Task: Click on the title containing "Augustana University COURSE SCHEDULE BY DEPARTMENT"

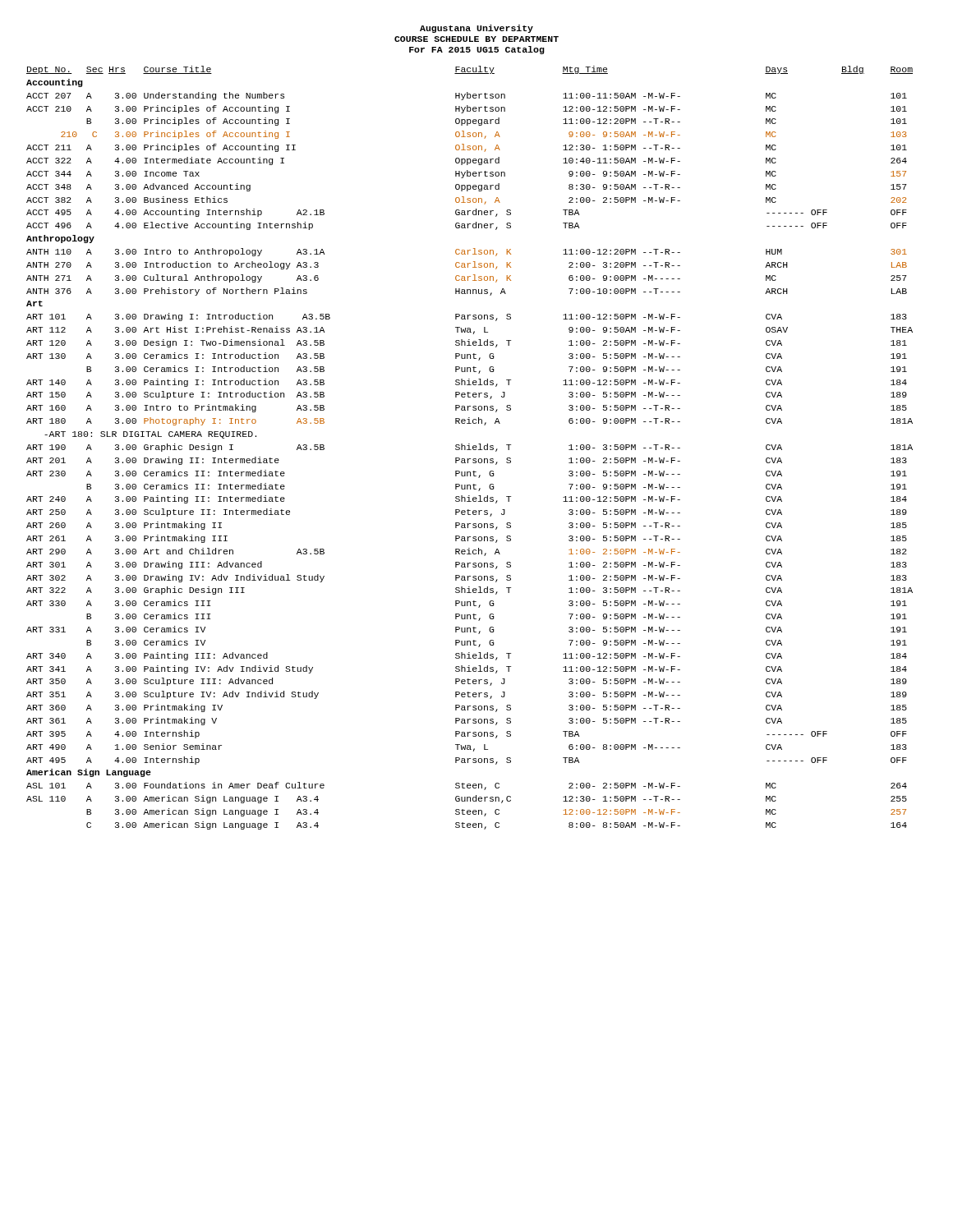Action: [476, 39]
